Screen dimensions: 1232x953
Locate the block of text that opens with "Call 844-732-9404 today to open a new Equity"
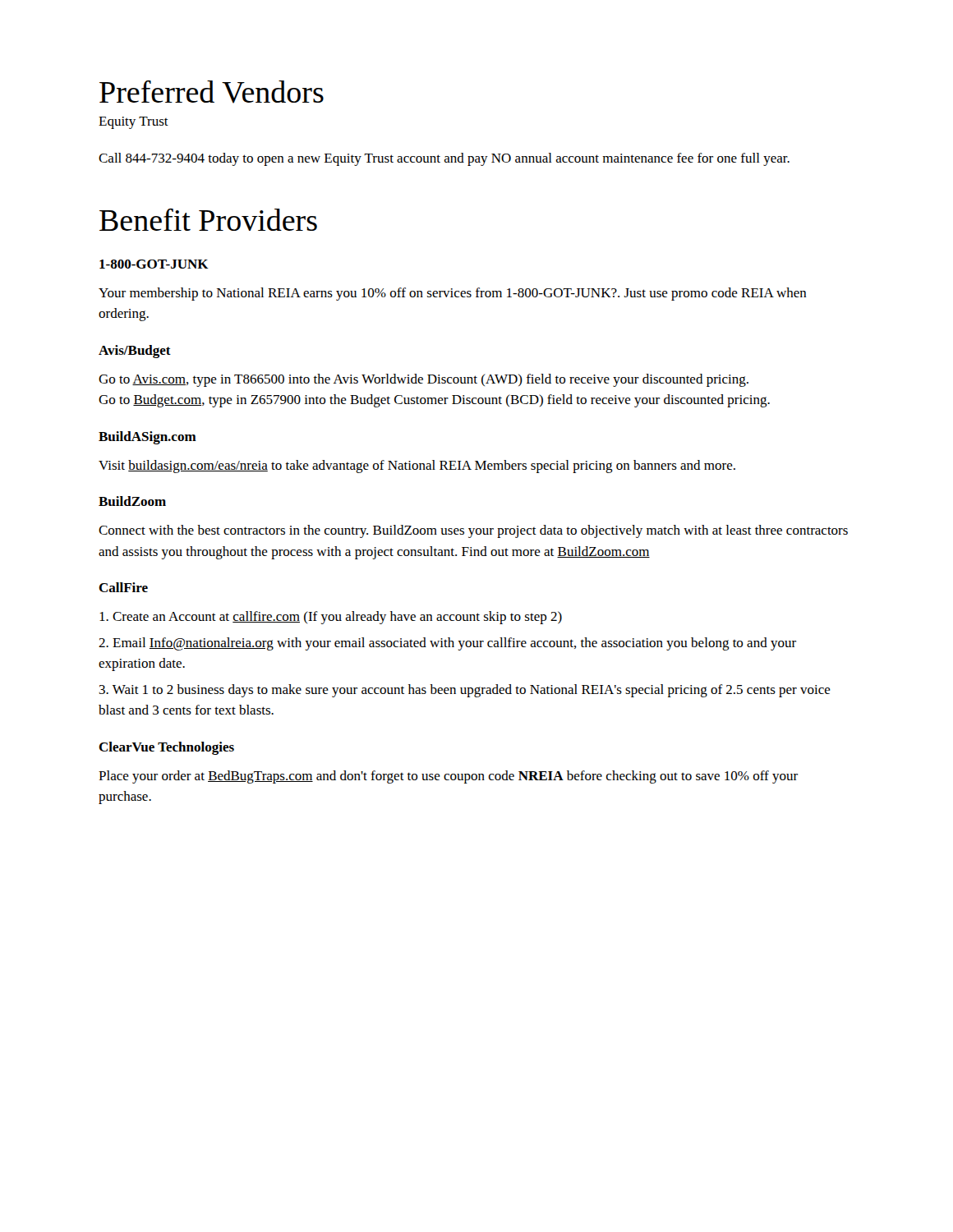pyautogui.click(x=476, y=158)
